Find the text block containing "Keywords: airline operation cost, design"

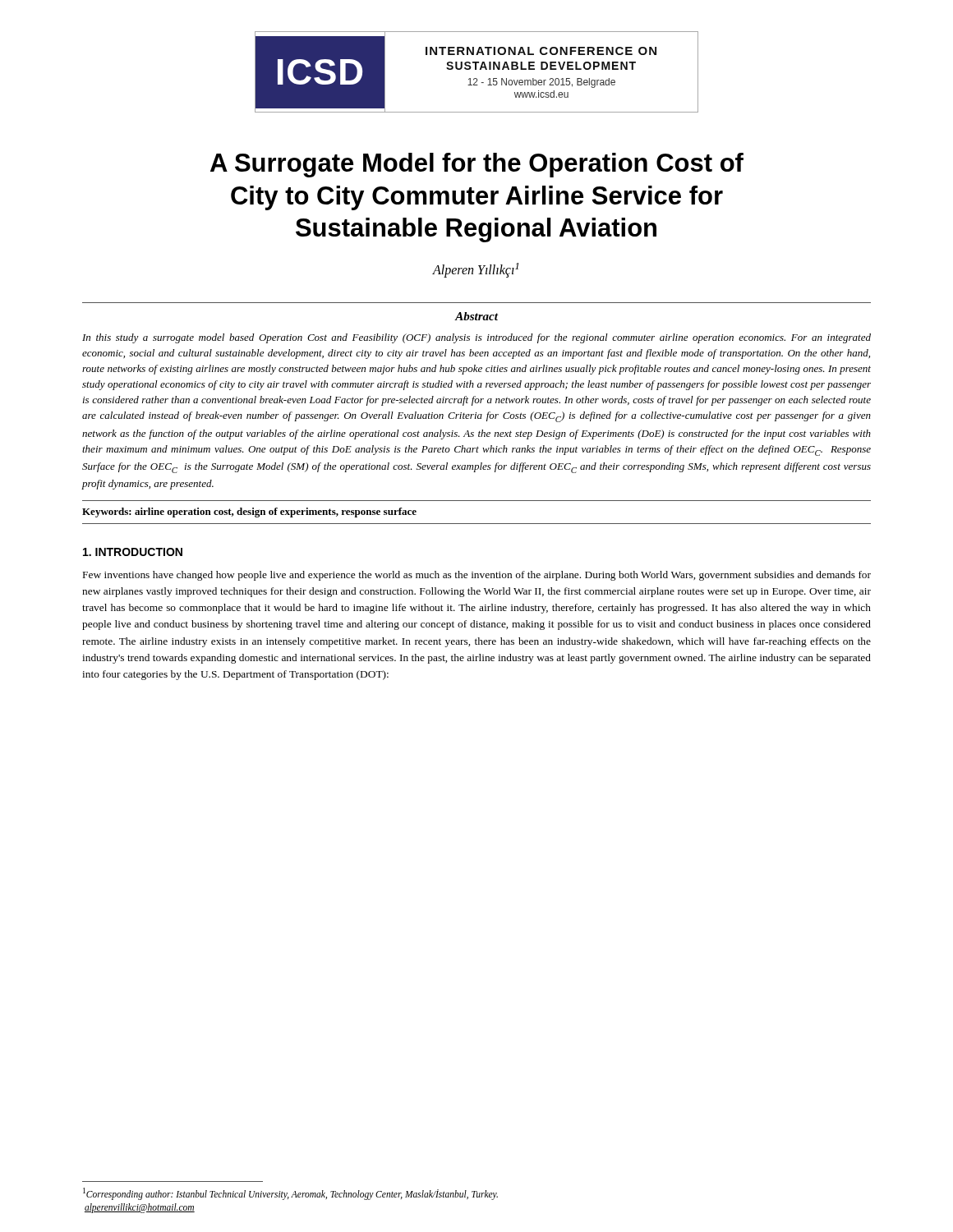pyautogui.click(x=249, y=512)
